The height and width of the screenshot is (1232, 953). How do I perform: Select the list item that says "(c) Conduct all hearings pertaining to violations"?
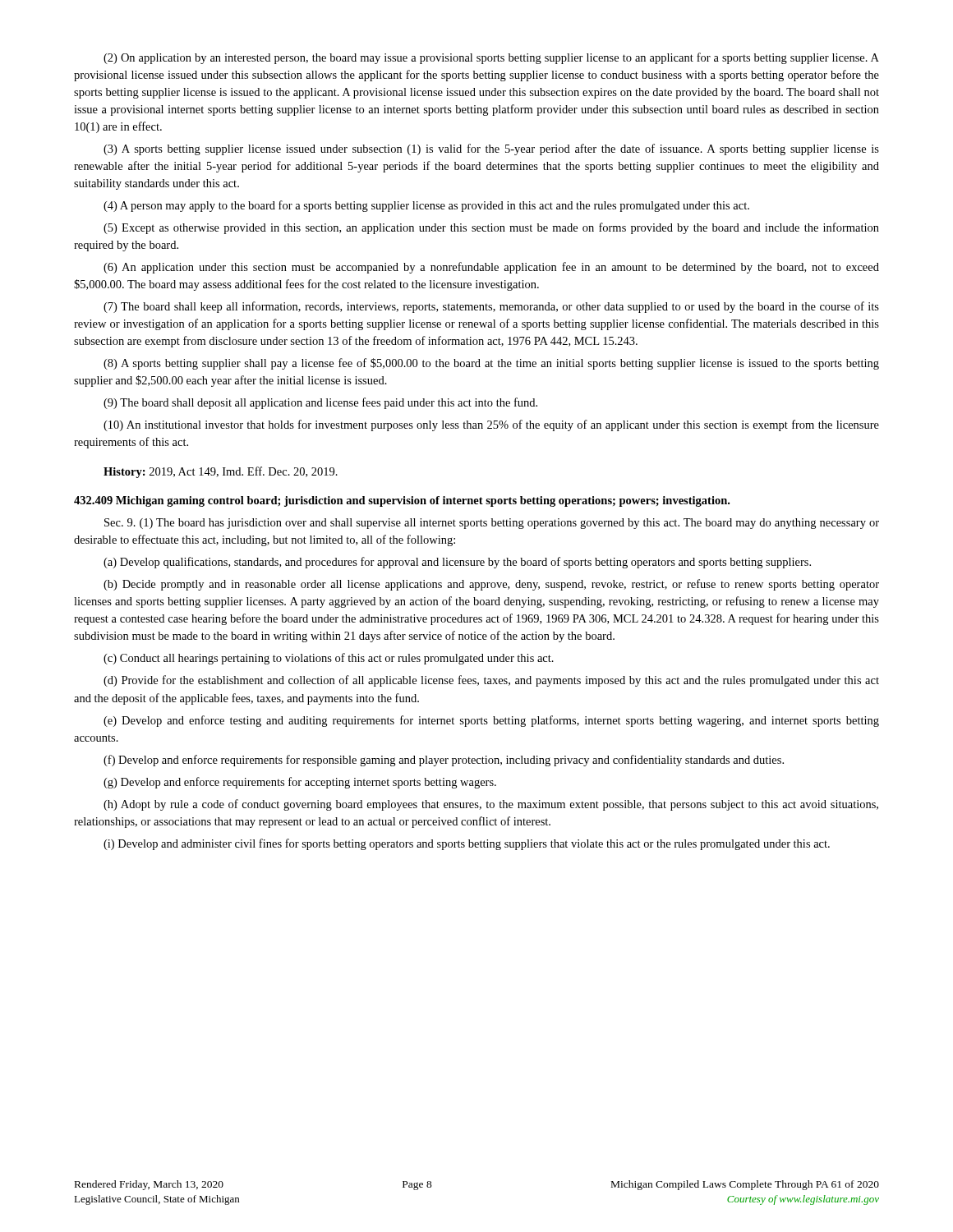coord(476,659)
